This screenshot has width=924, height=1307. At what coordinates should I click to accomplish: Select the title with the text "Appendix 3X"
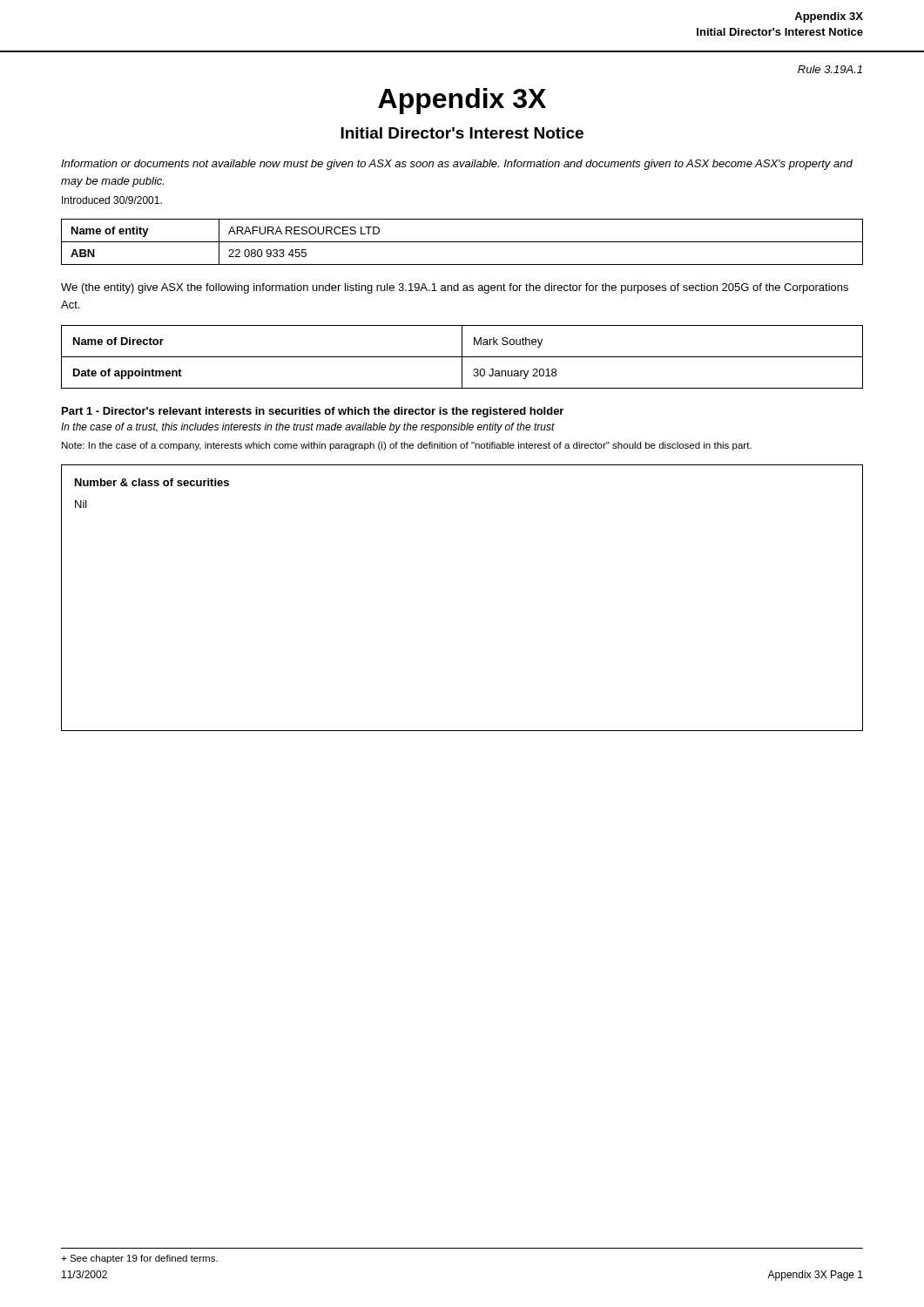462,98
